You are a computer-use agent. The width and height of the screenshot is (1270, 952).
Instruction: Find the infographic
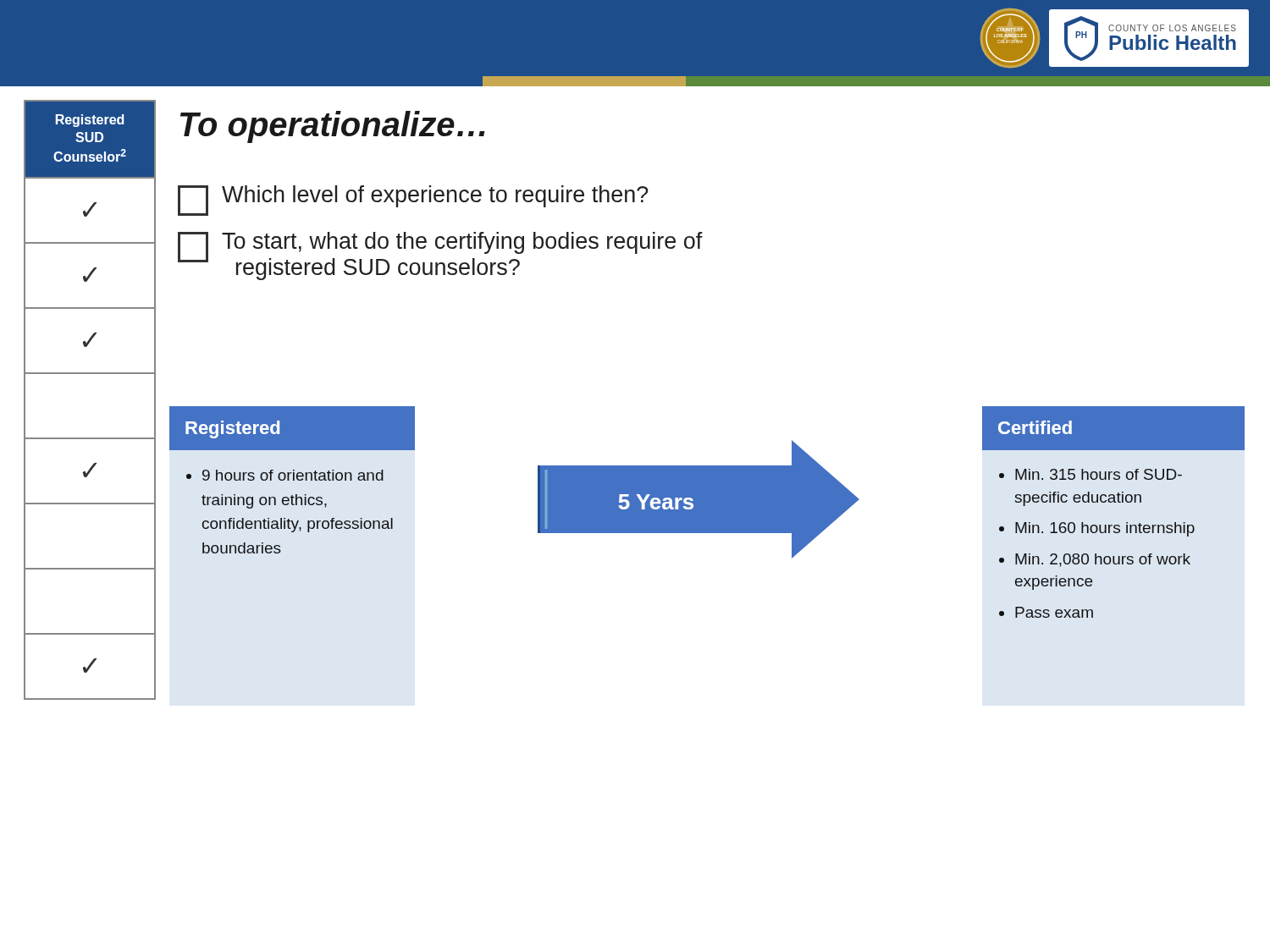90,400
